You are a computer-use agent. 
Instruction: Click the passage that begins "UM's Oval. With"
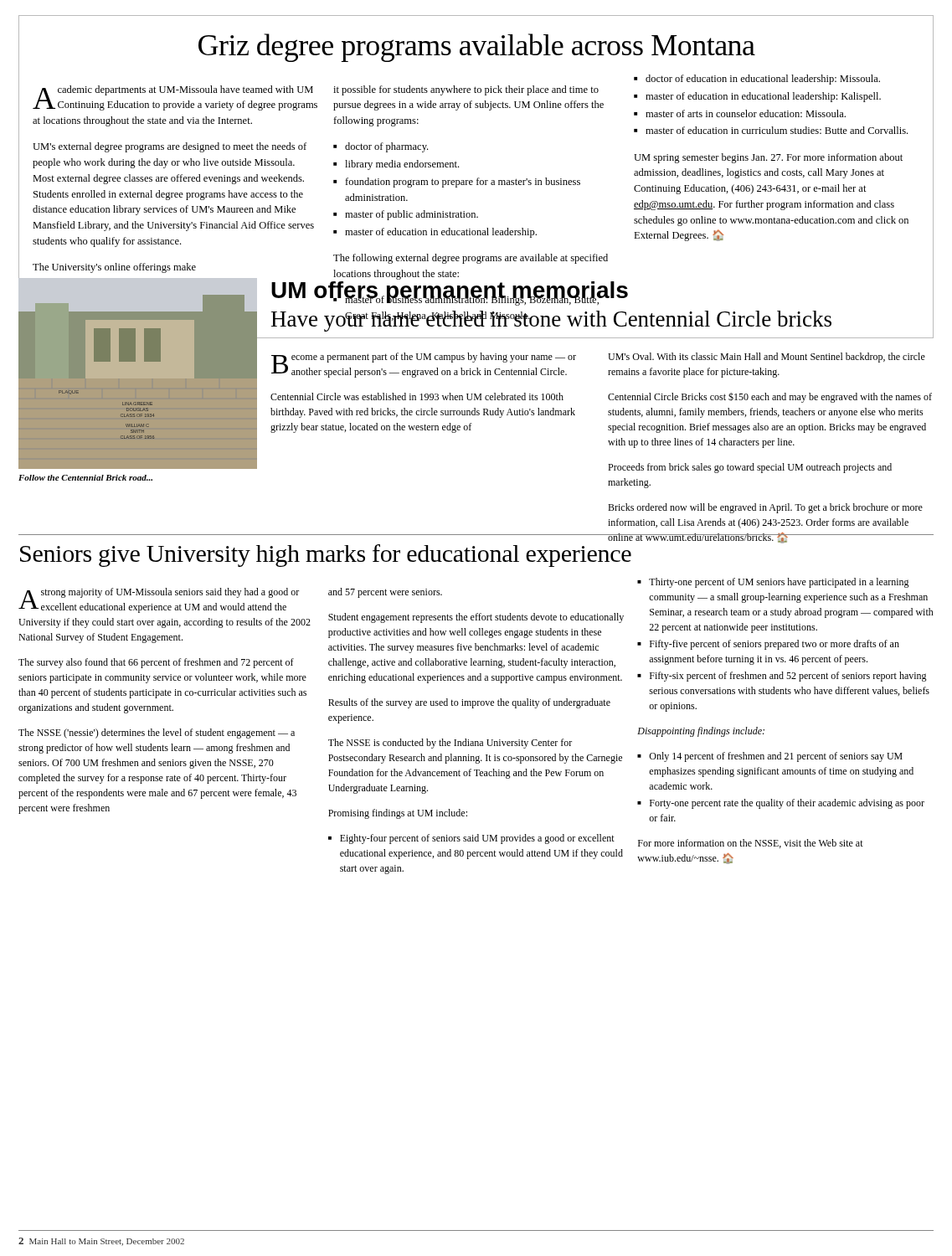tap(771, 447)
